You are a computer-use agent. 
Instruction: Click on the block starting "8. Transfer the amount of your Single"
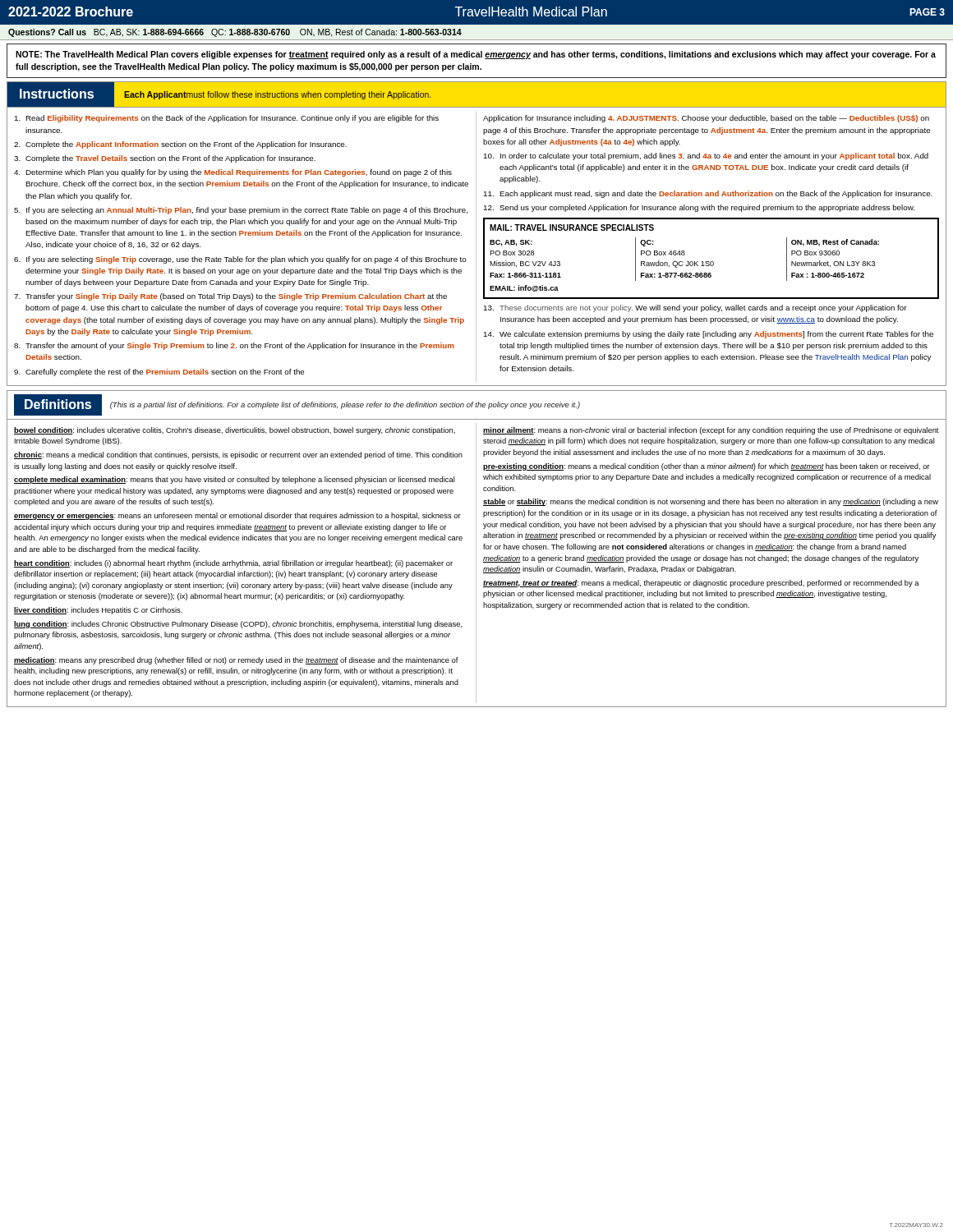tap(242, 352)
